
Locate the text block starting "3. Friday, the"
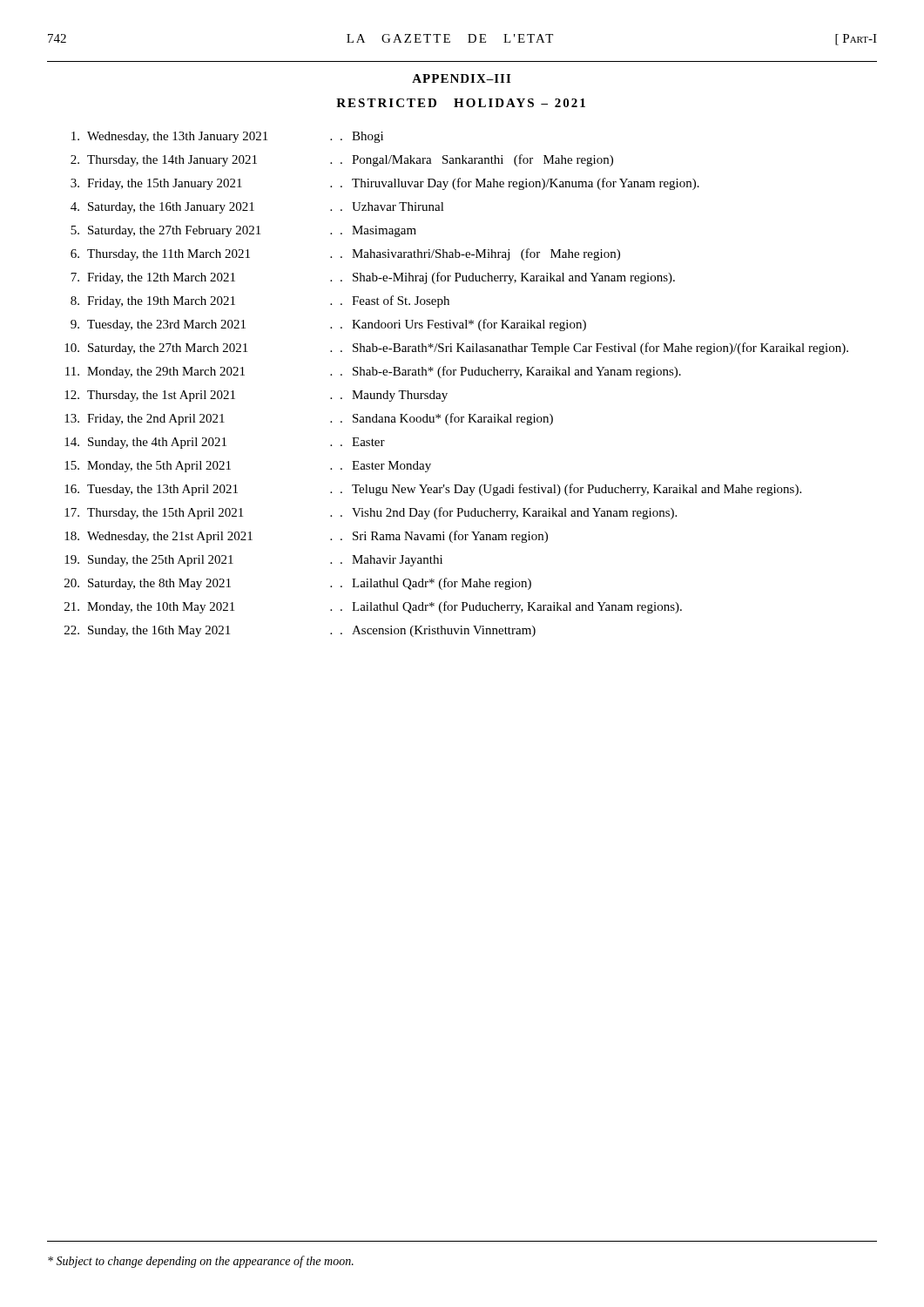(462, 183)
